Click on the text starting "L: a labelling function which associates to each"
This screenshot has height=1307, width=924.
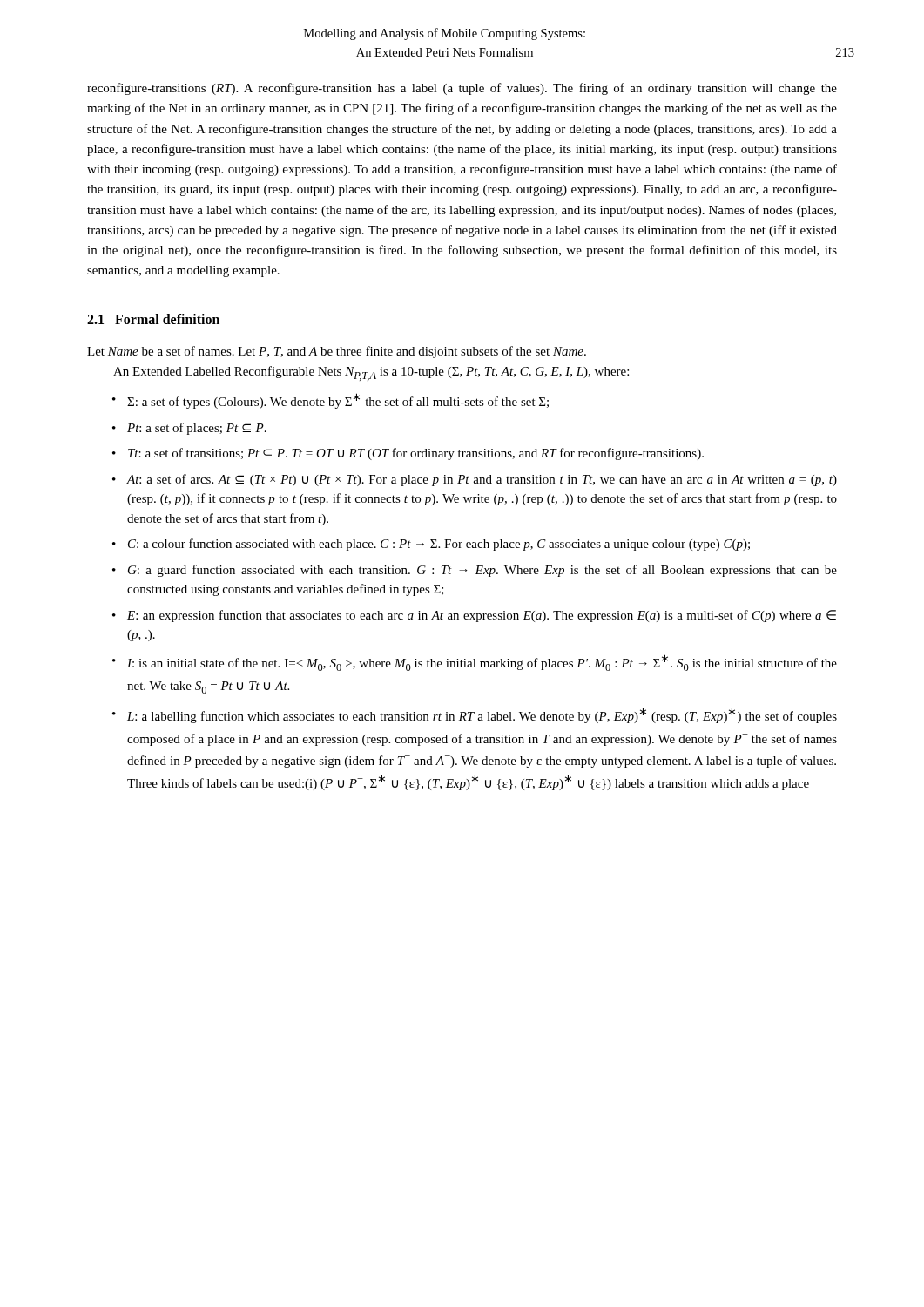(482, 748)
